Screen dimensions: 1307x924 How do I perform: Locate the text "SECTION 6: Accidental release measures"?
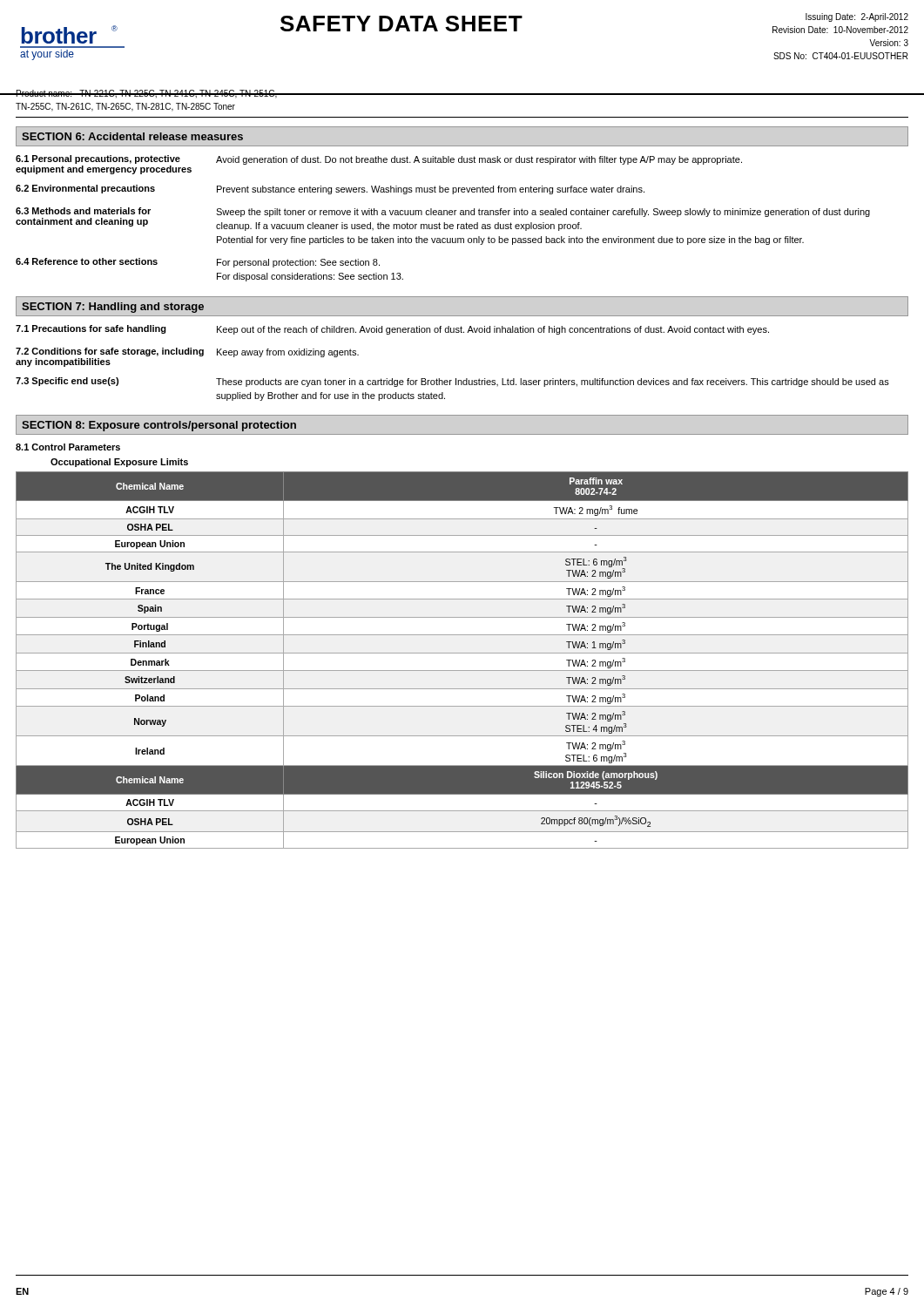tap(133, 136)
